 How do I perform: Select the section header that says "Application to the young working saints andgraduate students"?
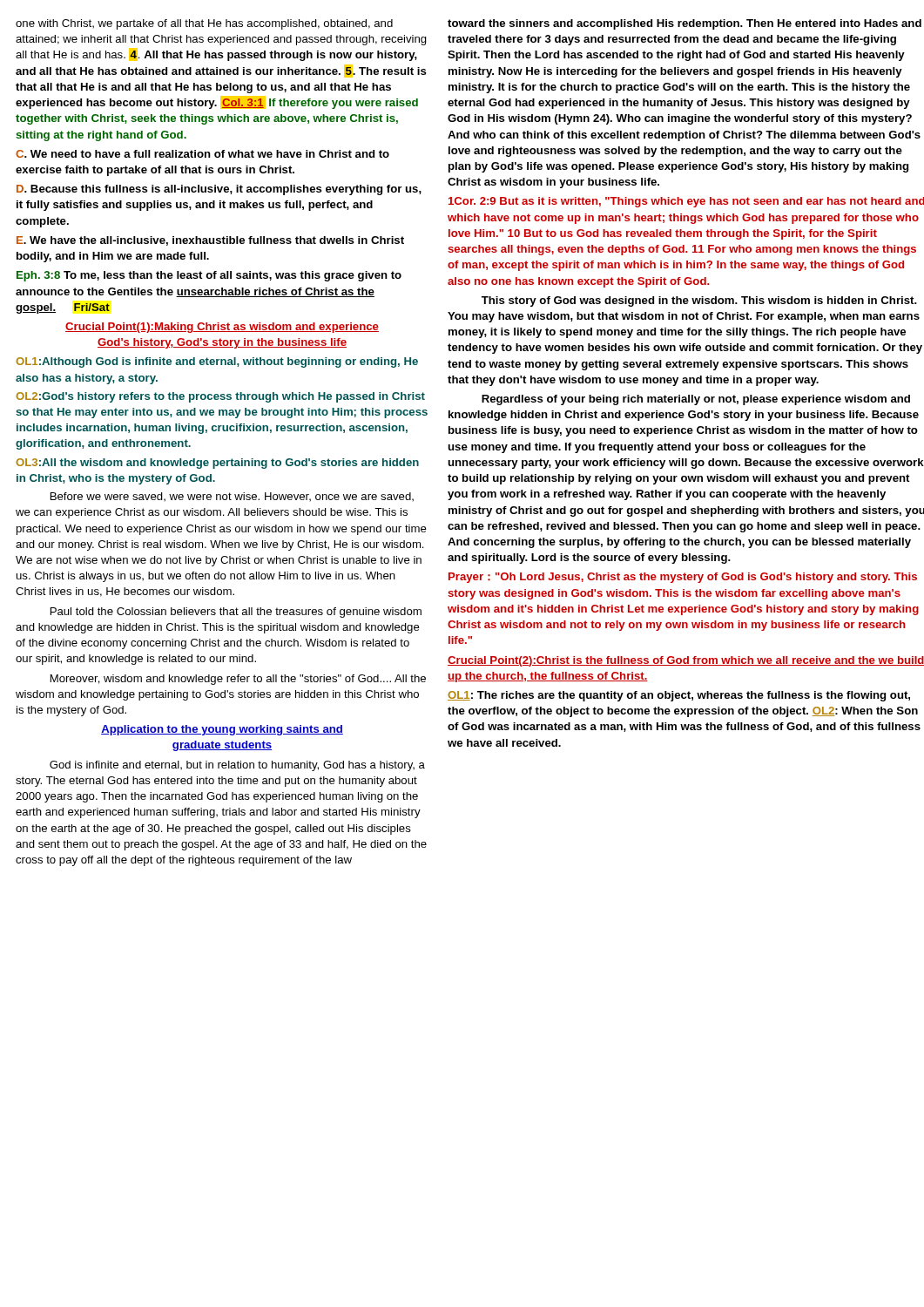[x=222, y=737]
